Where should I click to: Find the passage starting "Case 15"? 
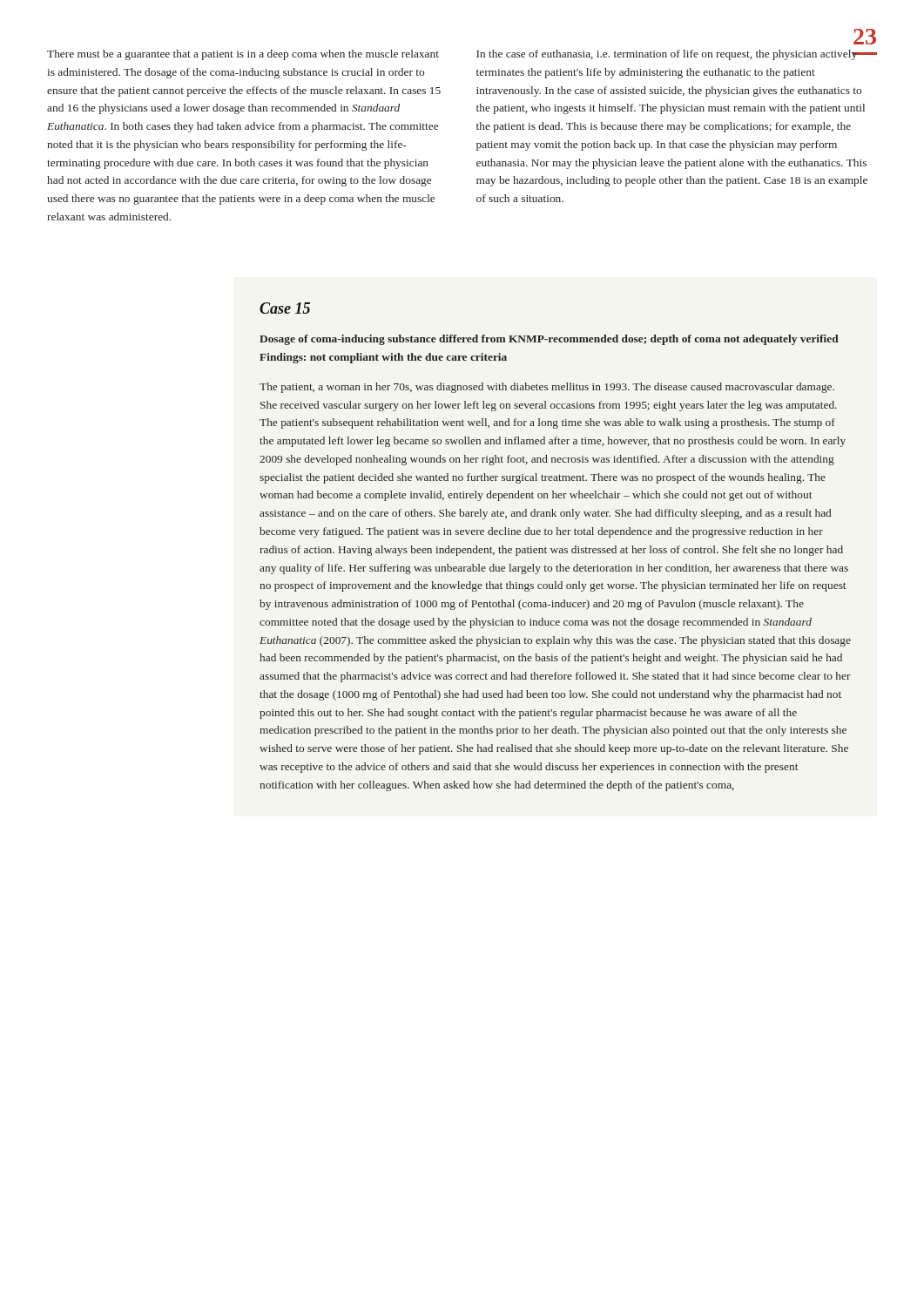[285, 308]
